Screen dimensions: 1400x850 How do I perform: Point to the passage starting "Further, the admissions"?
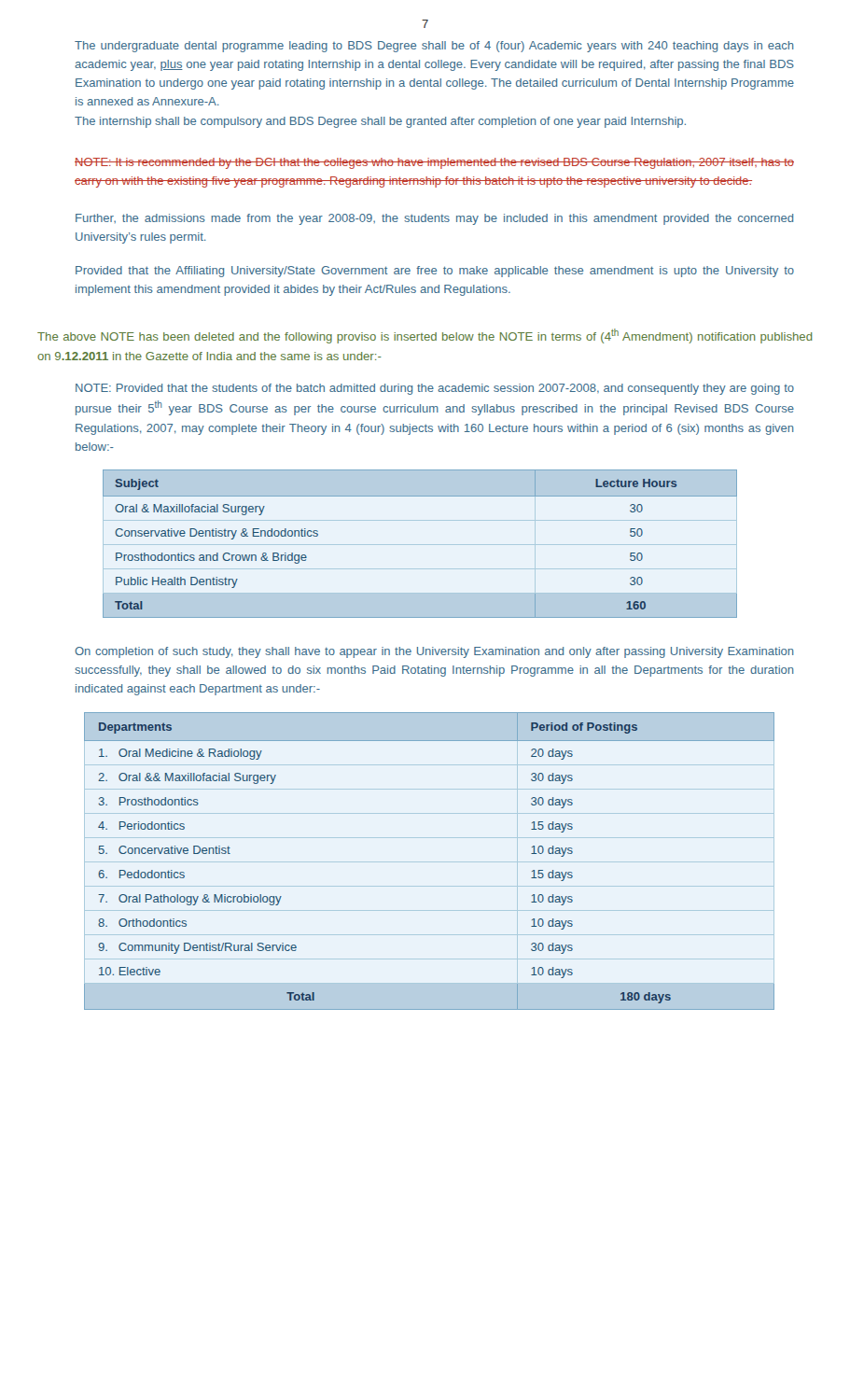click(x=434, y=227)
